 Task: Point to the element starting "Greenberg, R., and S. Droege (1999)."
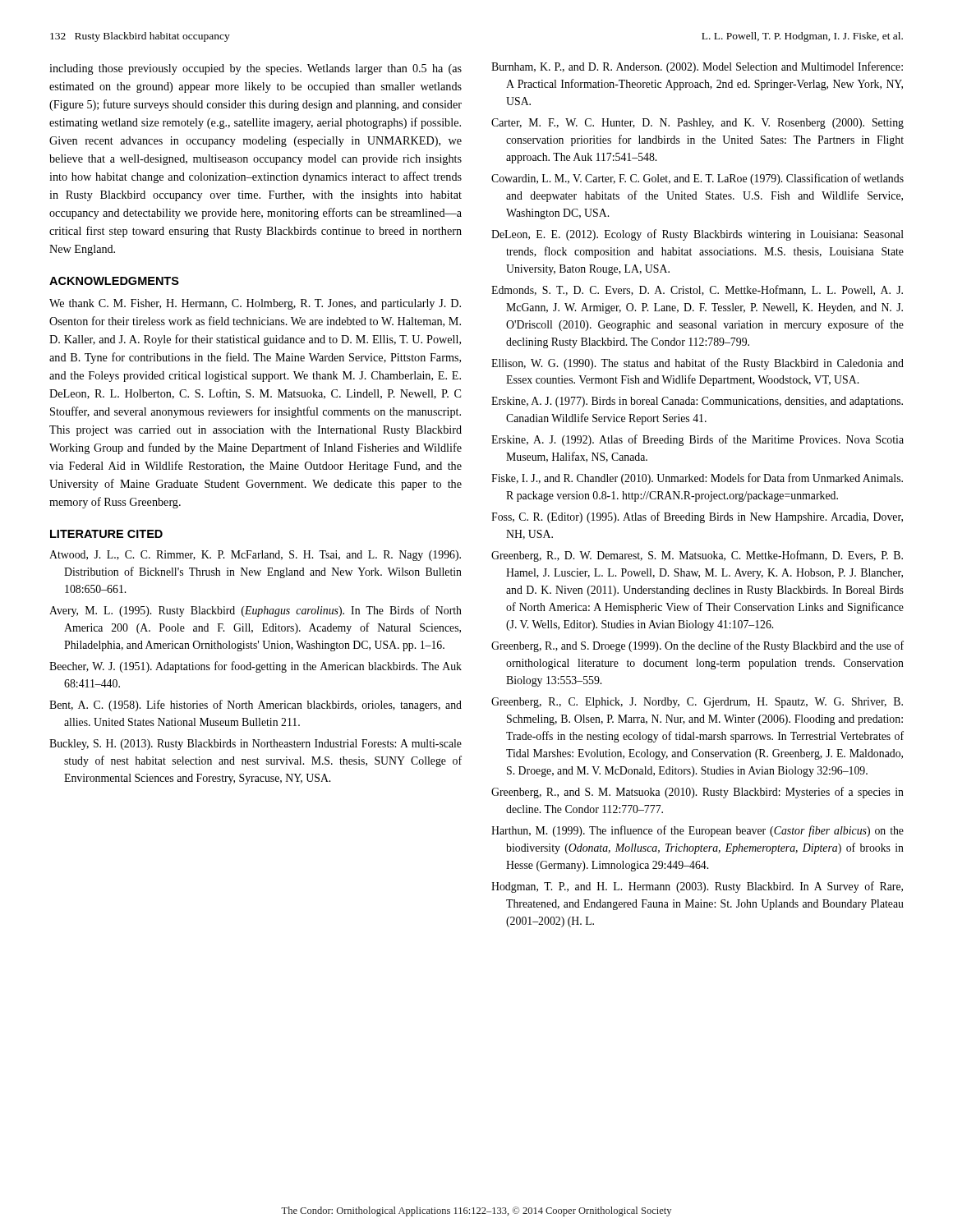pyautogui.click(x=698, y=663)
